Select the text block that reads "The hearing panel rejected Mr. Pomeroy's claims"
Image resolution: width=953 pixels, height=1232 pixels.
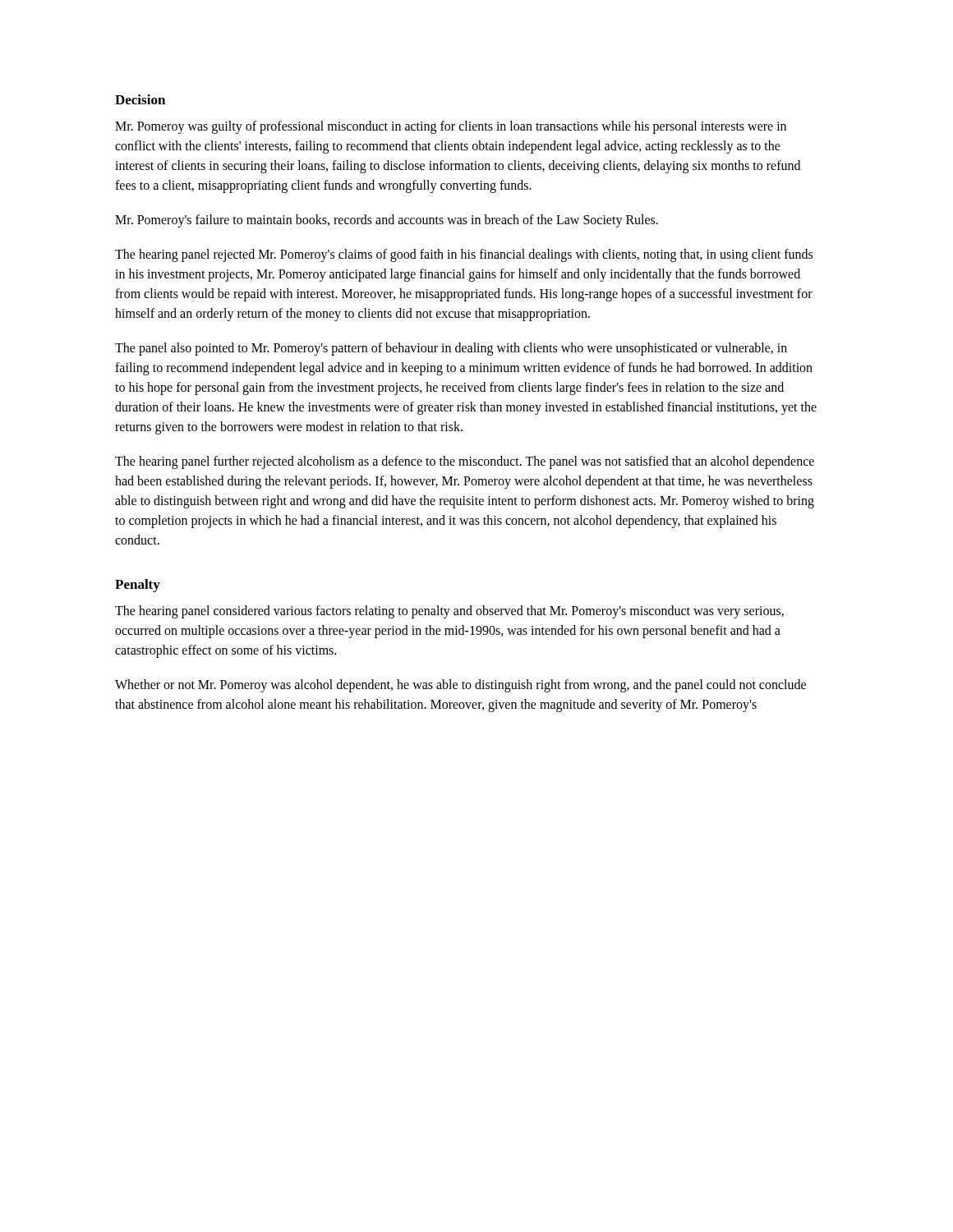click(464, 284)
